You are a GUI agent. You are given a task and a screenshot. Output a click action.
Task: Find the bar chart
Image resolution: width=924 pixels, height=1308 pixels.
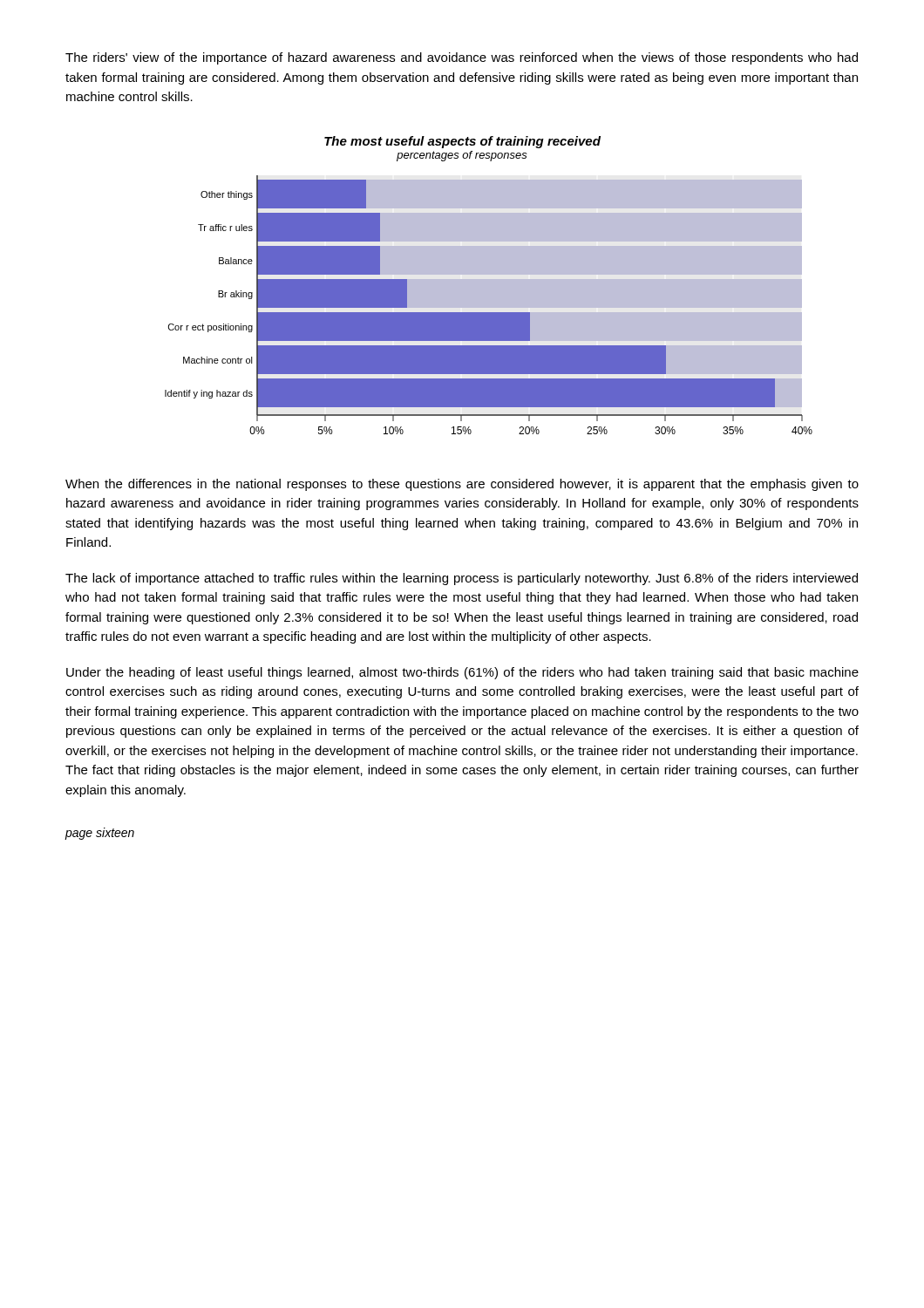[x=462, y=307]
